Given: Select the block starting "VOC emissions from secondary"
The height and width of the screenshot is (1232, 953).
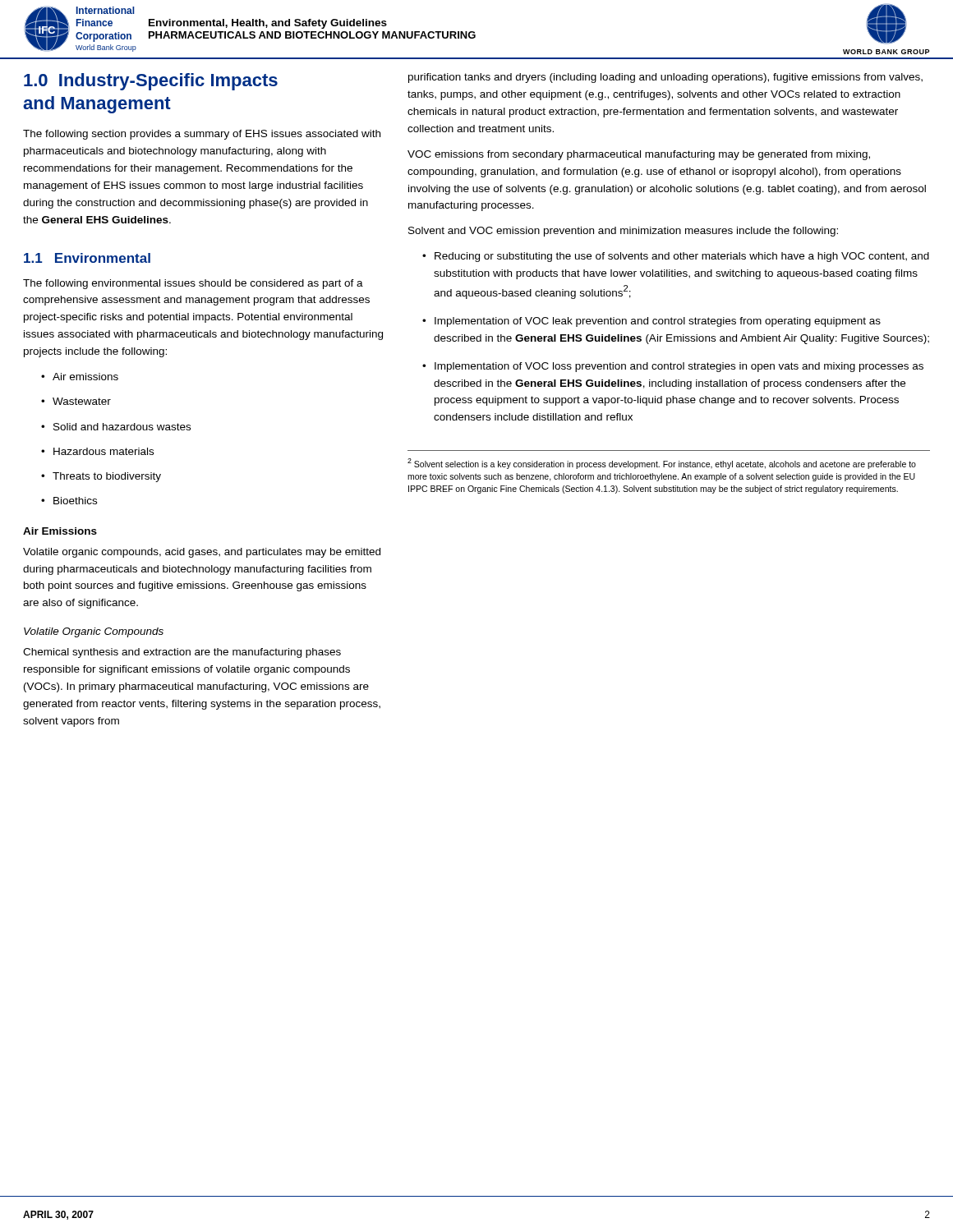Looking at the screenshot, I should point(669,180).
